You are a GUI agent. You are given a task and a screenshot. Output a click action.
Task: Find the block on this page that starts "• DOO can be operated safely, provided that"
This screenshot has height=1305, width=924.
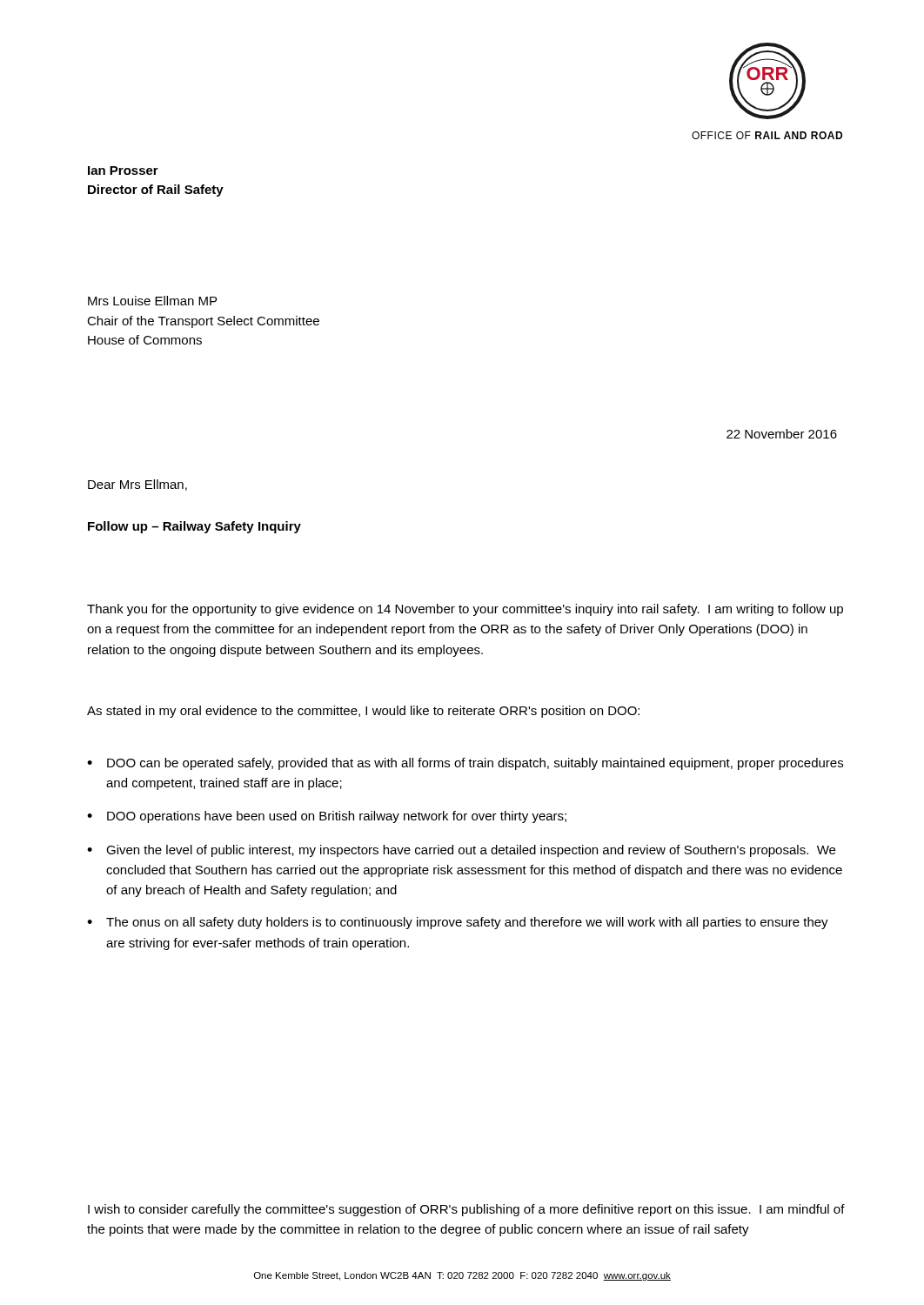click(466, 773)
